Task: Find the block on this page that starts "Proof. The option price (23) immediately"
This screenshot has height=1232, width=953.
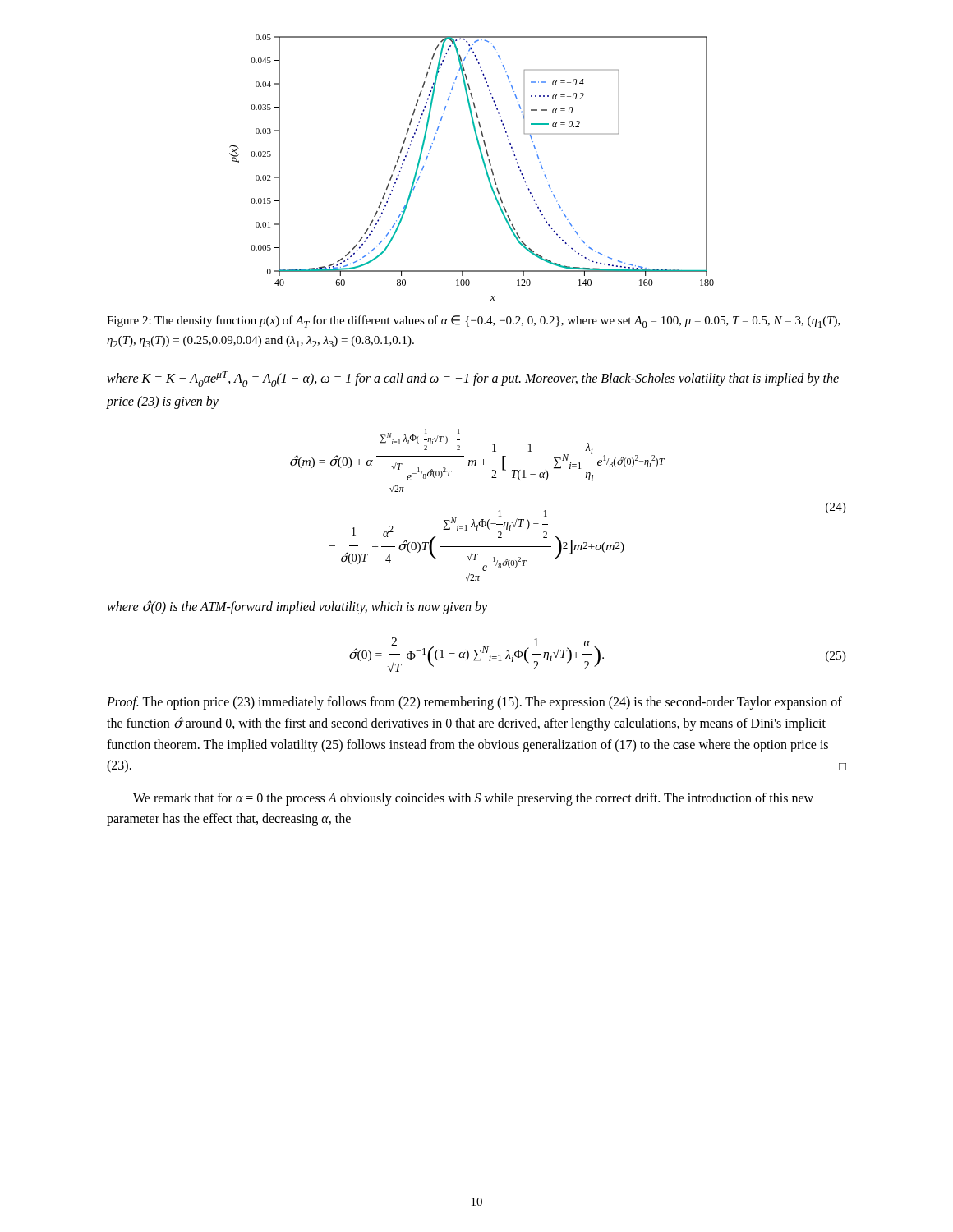Action: pos(476,736)
